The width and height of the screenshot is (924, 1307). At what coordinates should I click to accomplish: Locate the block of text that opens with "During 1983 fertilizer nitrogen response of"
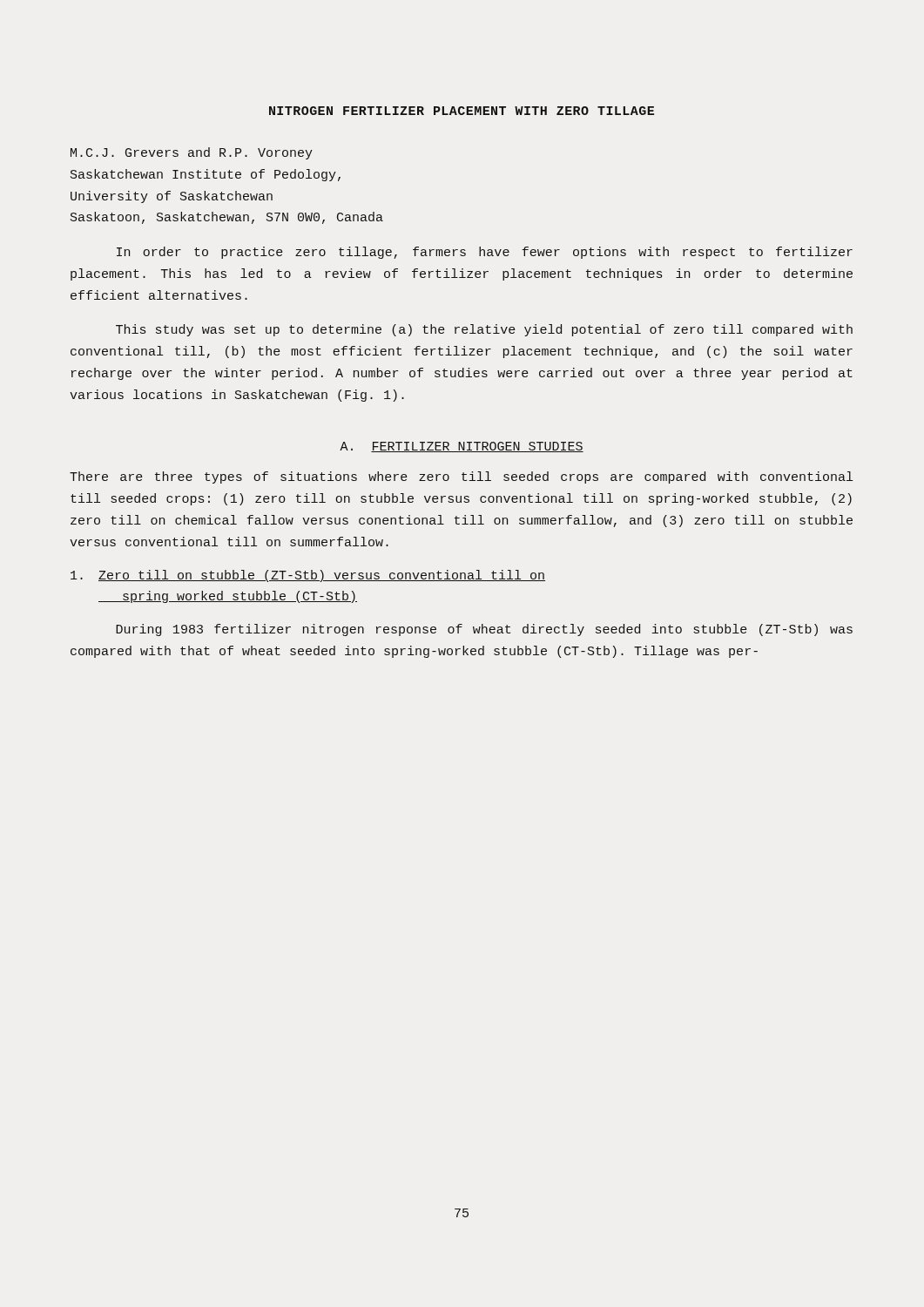pyautogui.click(x=462, y=642)
